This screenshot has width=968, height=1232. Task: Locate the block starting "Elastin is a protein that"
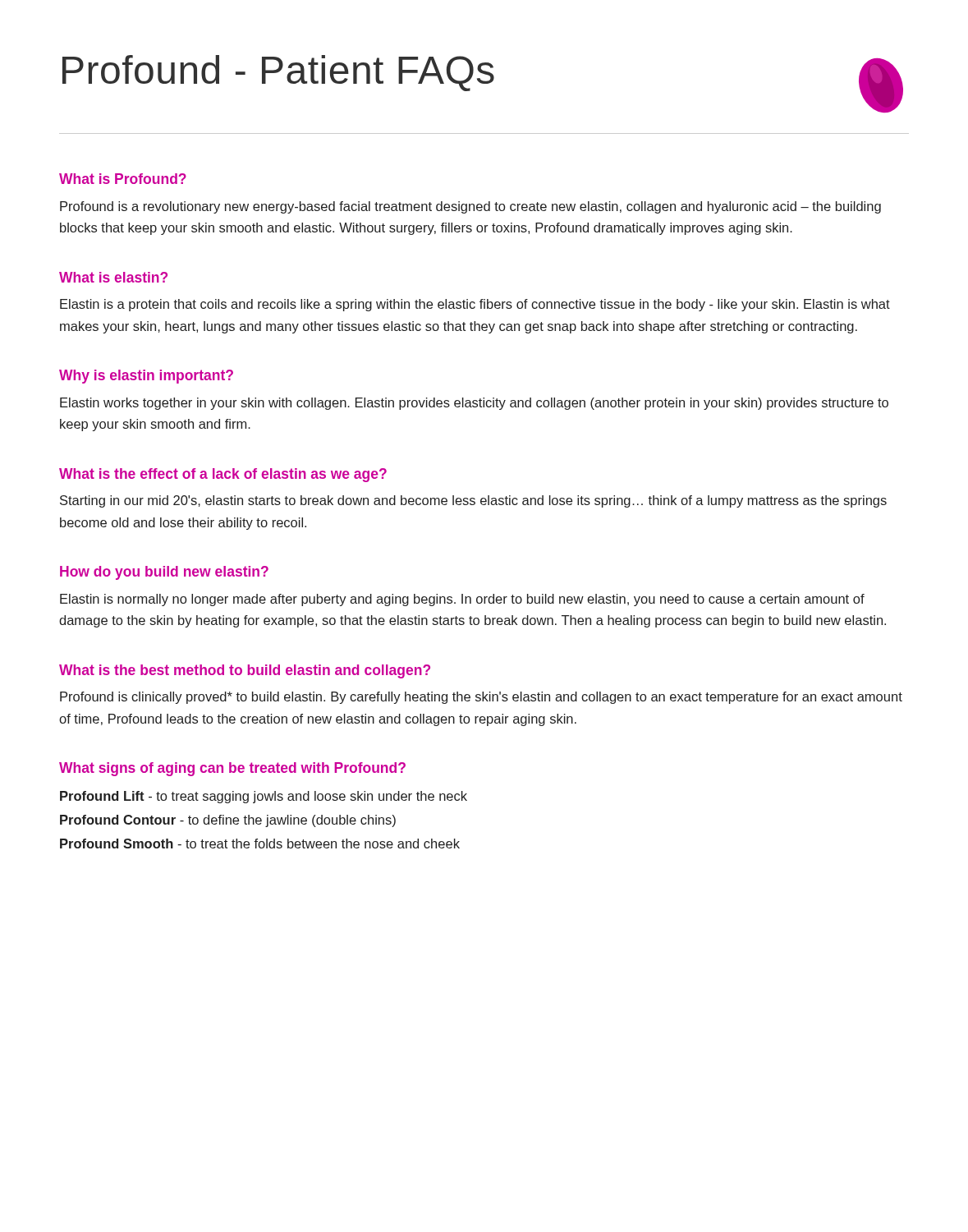click(484, 315)
